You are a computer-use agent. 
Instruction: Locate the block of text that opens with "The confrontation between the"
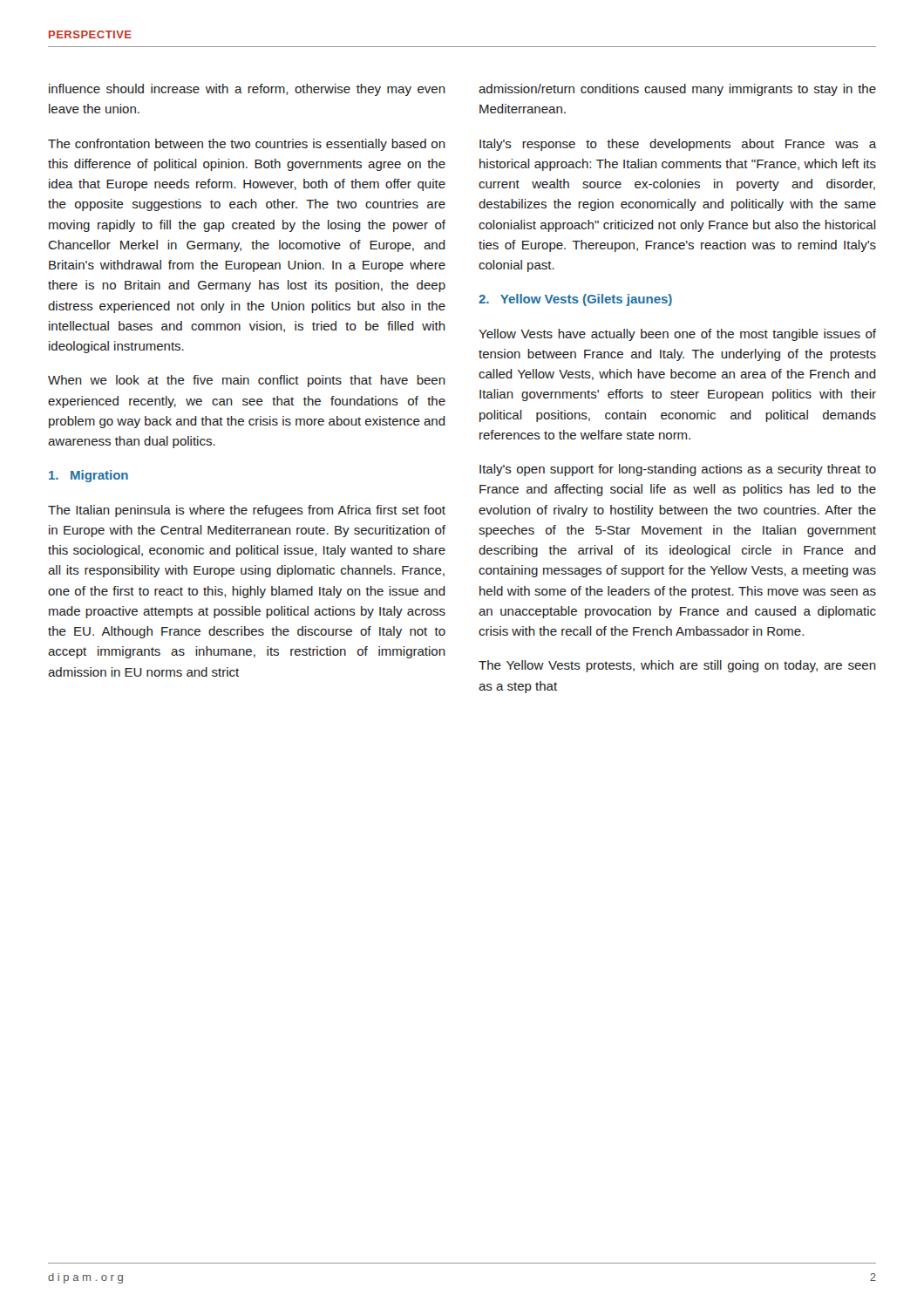pos(247,245)
